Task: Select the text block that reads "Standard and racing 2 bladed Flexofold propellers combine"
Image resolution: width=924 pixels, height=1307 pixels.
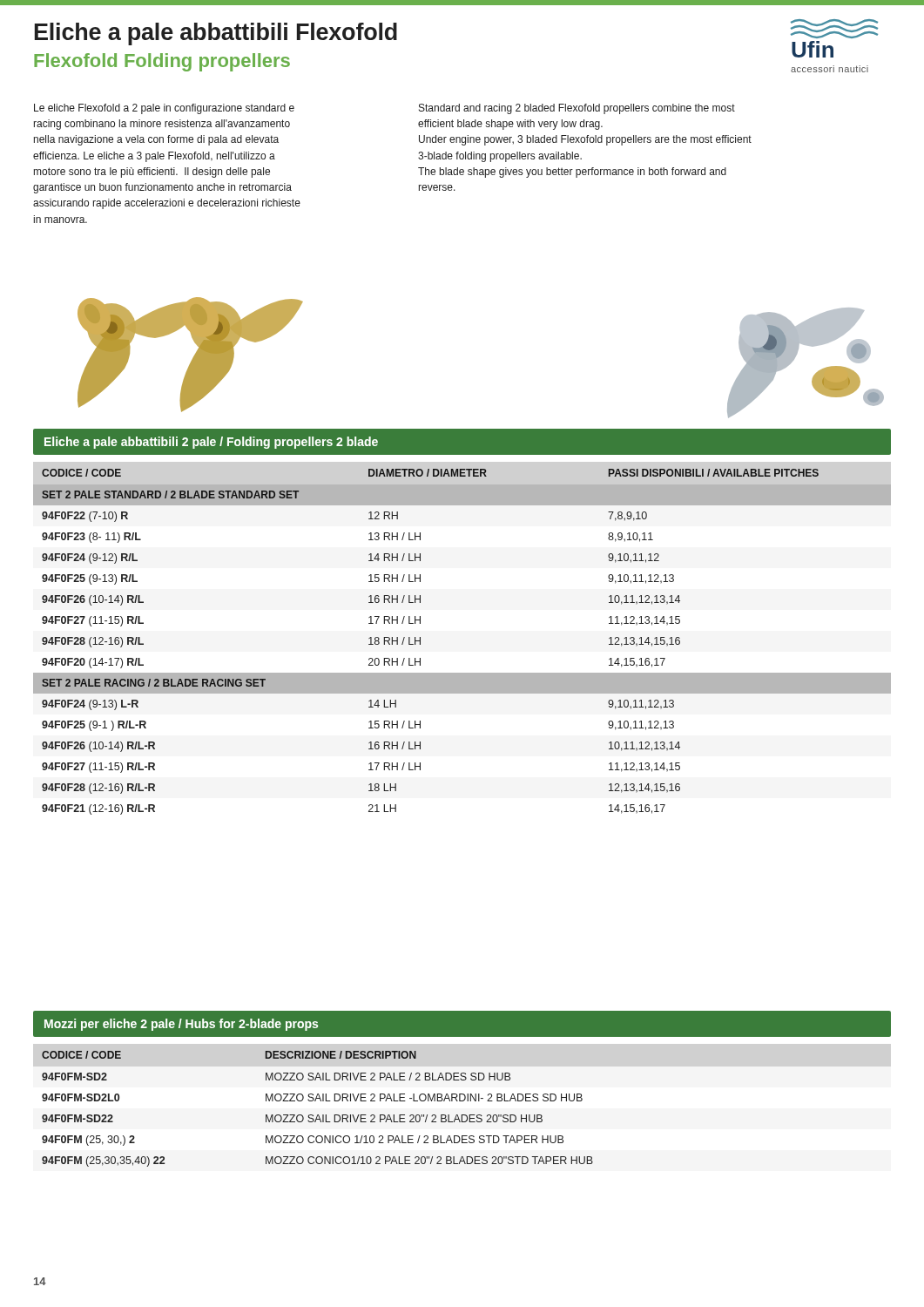Action: tap(585, 148)
